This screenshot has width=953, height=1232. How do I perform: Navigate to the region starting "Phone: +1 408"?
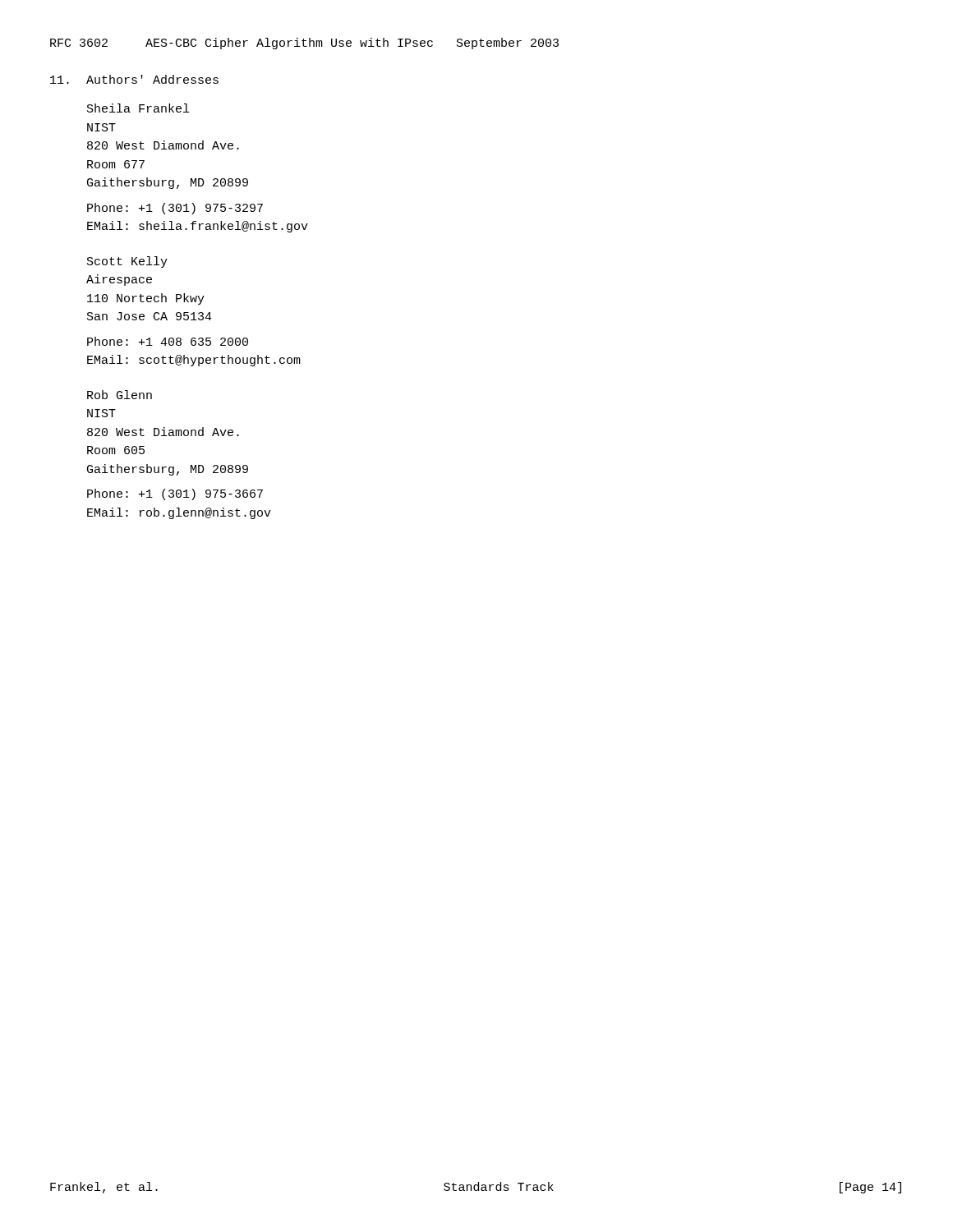(194, 352)
